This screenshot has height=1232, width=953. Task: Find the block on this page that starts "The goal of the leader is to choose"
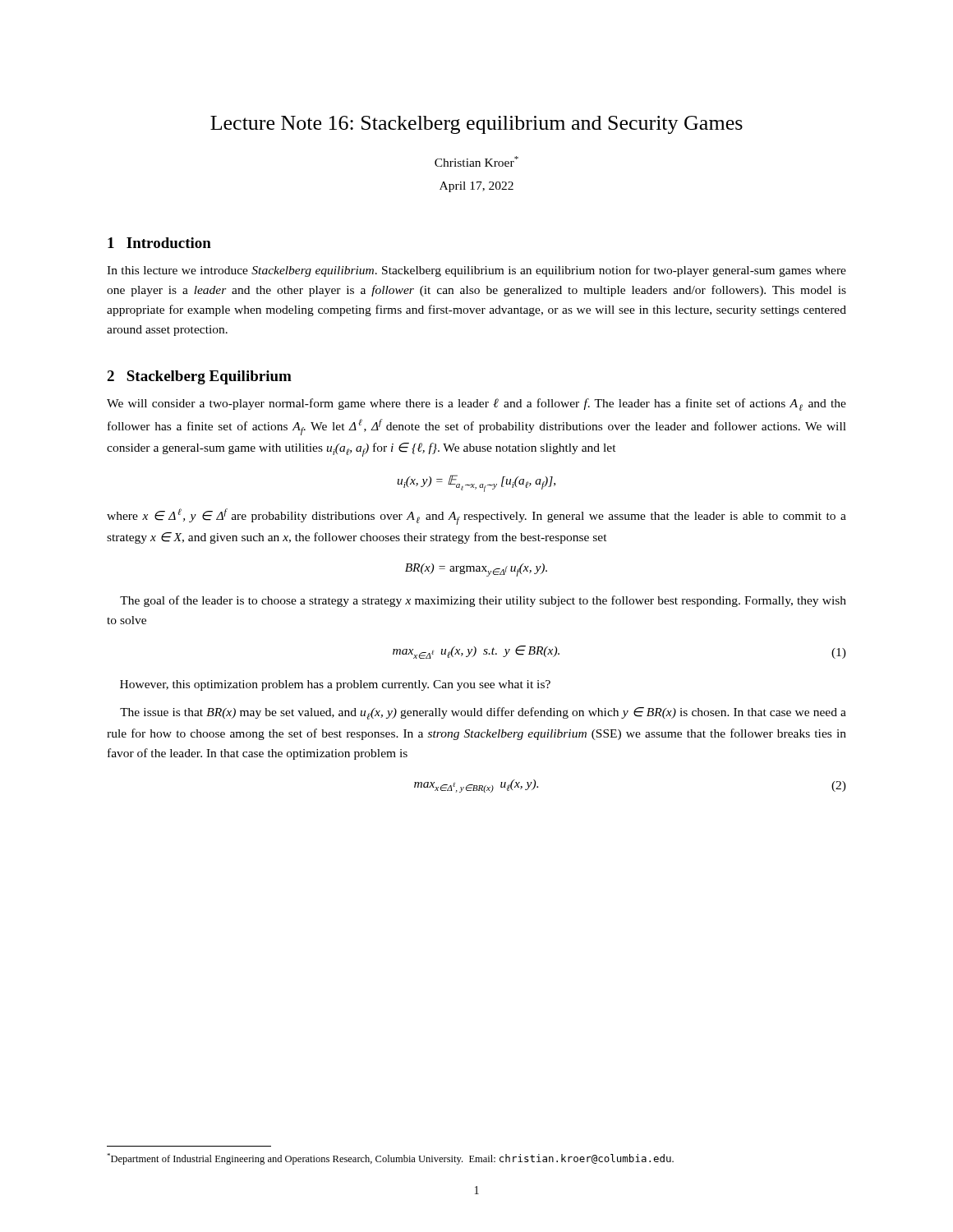(476, 610)
